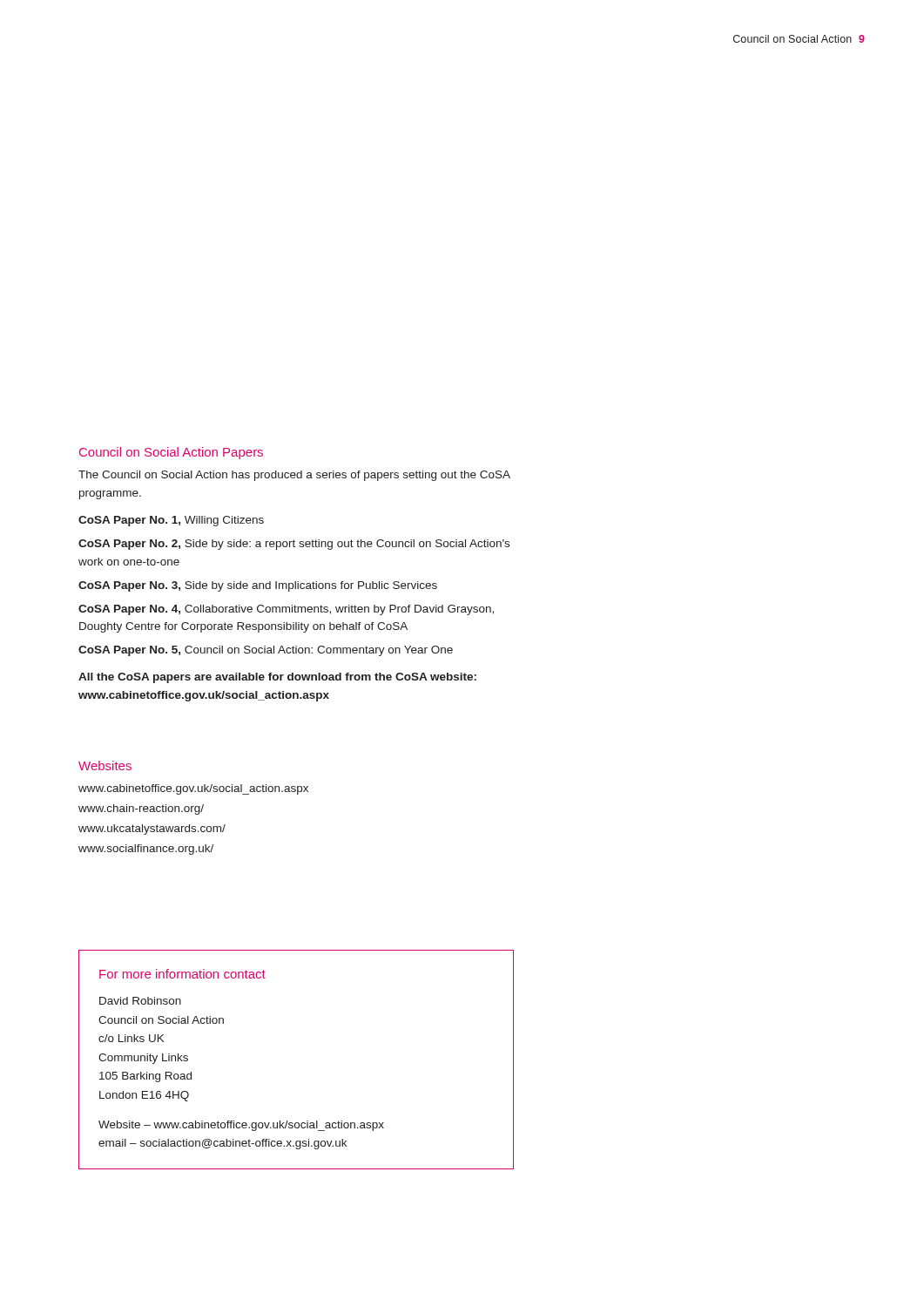
Task: Point to the text starting "CoSA Paper No. 3, Side by side"
Action: point(258,585)
